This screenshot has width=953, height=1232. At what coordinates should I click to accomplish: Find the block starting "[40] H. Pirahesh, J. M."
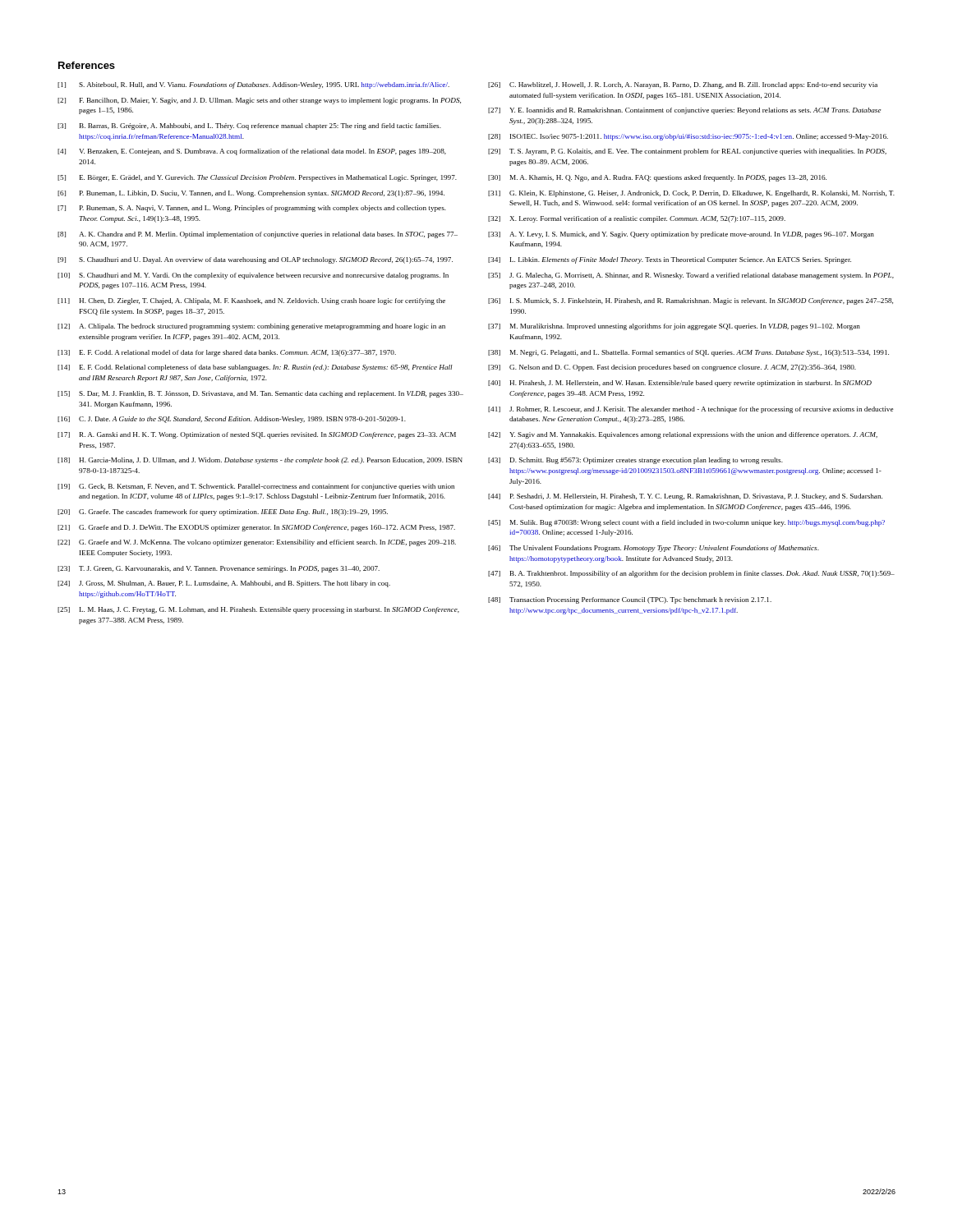tap(692, 388)
